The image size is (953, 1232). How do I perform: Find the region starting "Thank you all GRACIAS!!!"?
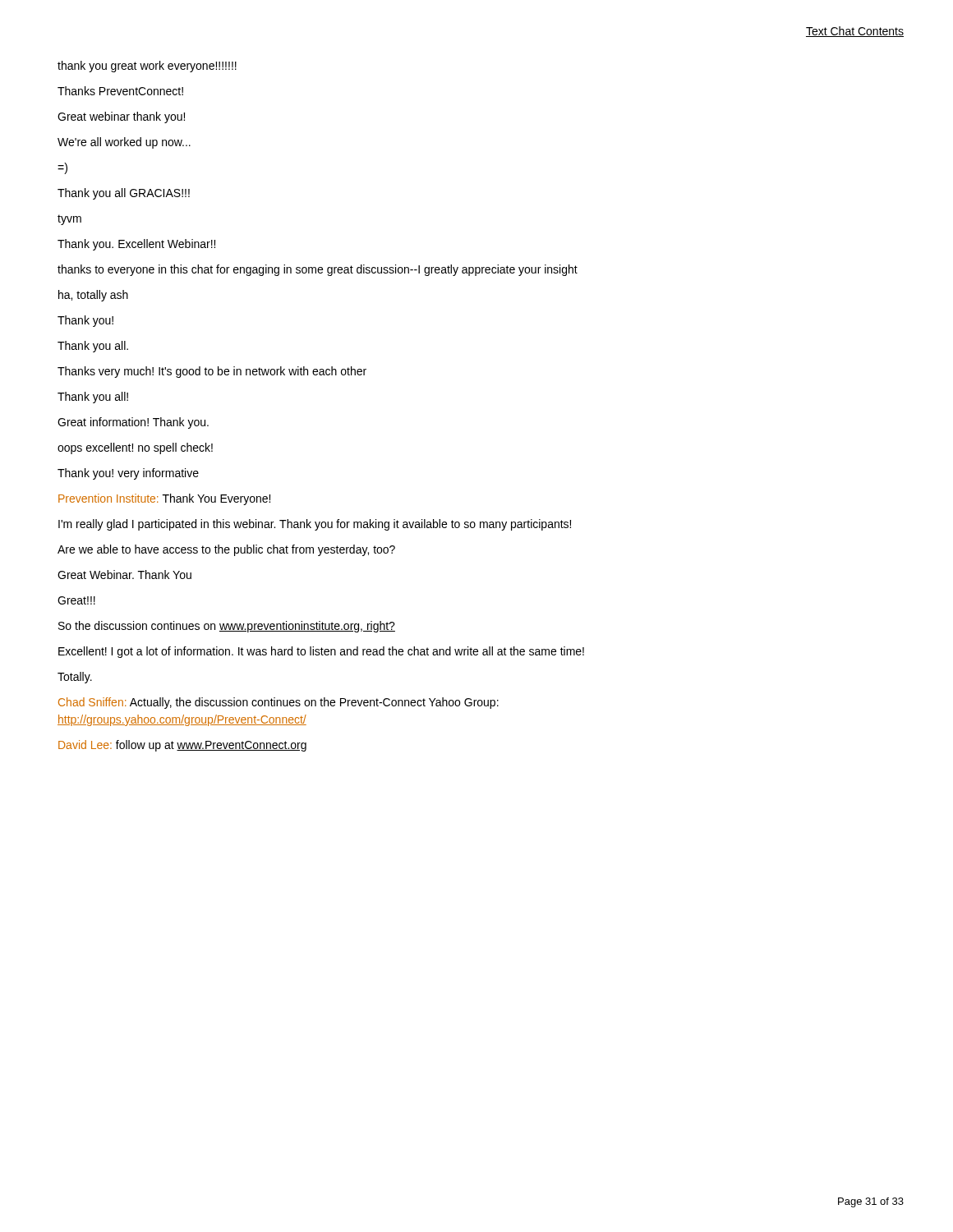tap(124, 193)
